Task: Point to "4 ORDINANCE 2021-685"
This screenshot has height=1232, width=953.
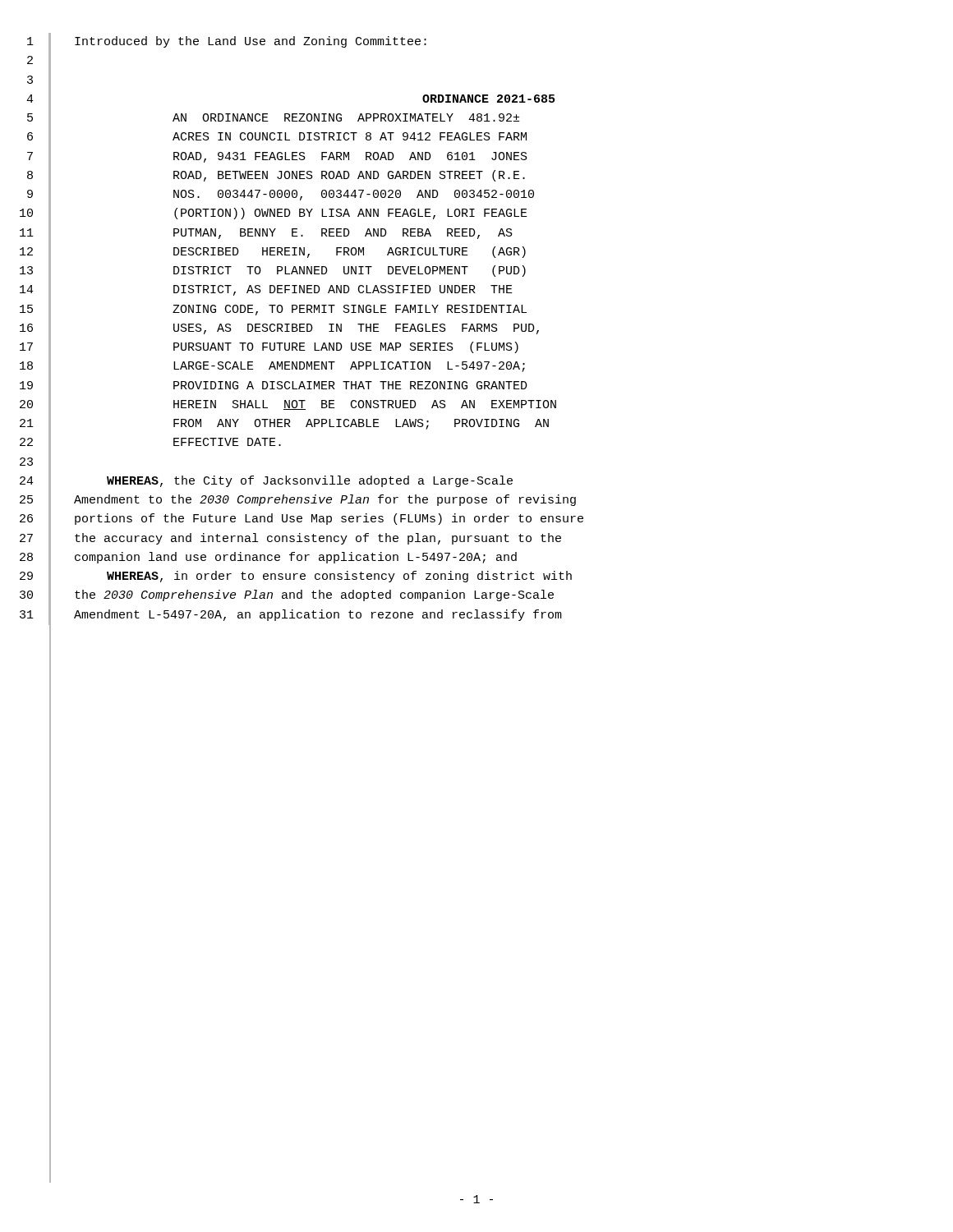Action: 476,100
